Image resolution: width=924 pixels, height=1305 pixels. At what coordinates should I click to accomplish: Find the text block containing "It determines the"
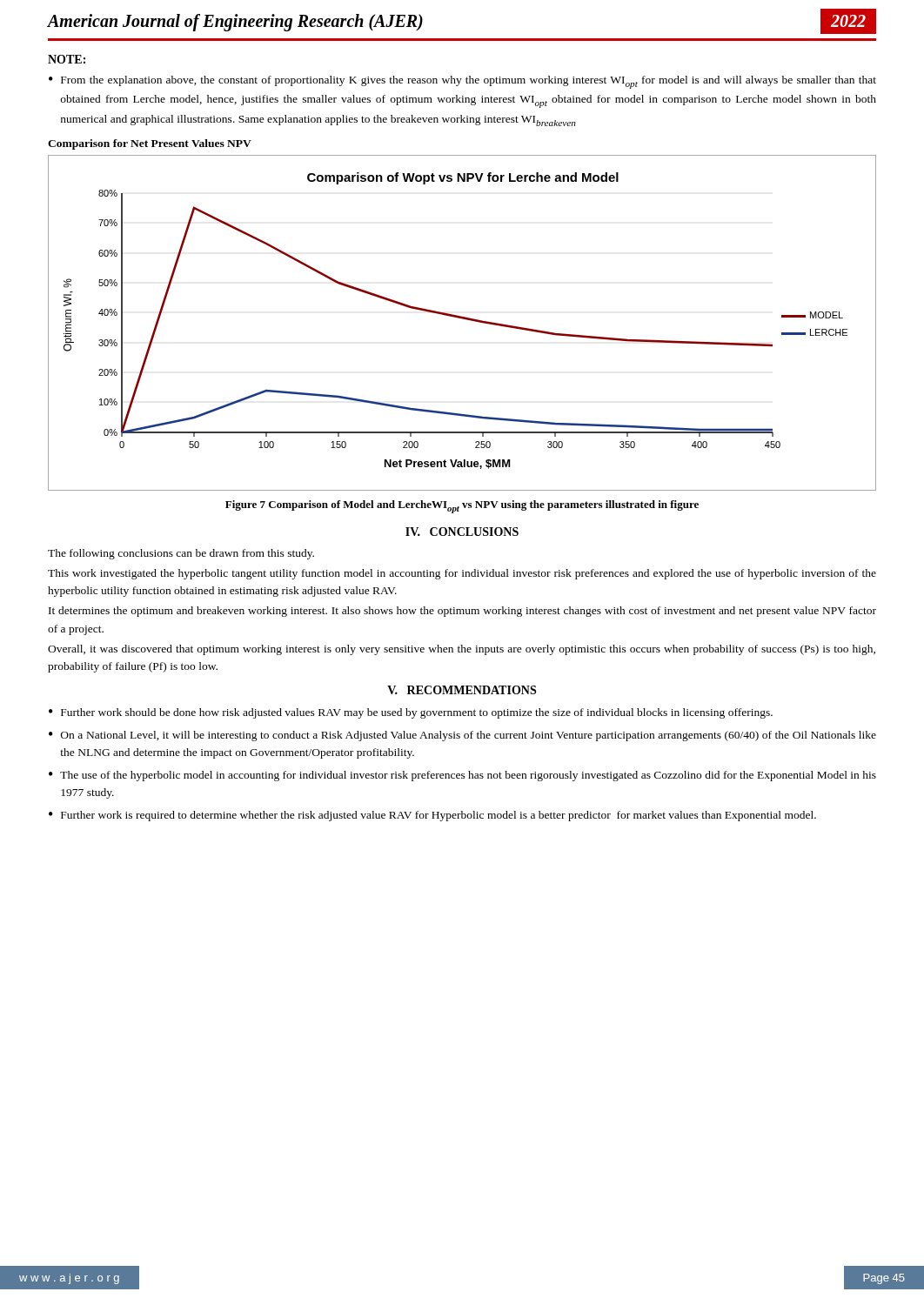462,619
